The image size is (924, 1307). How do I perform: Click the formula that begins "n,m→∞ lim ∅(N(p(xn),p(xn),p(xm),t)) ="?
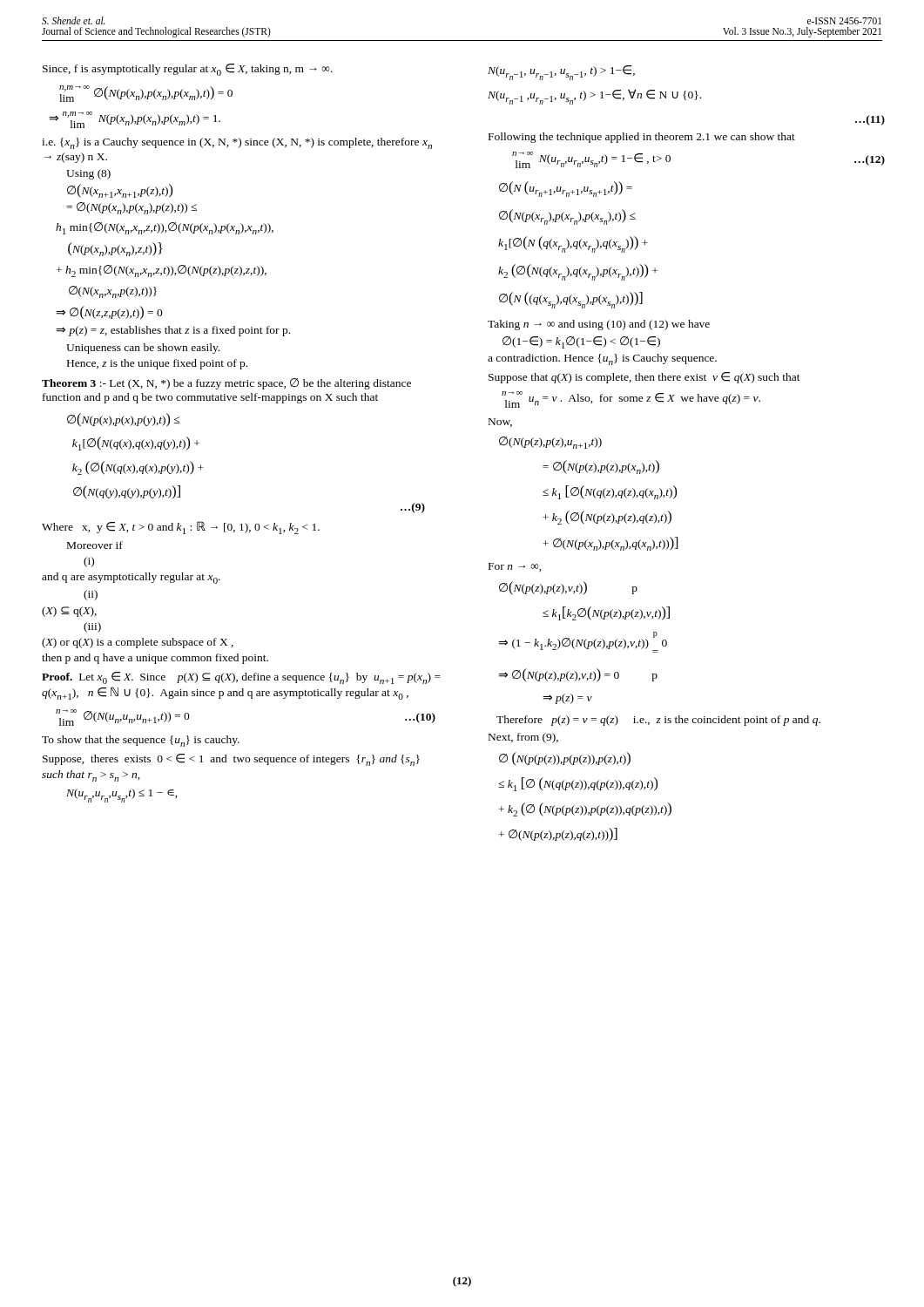click(146, 94)
